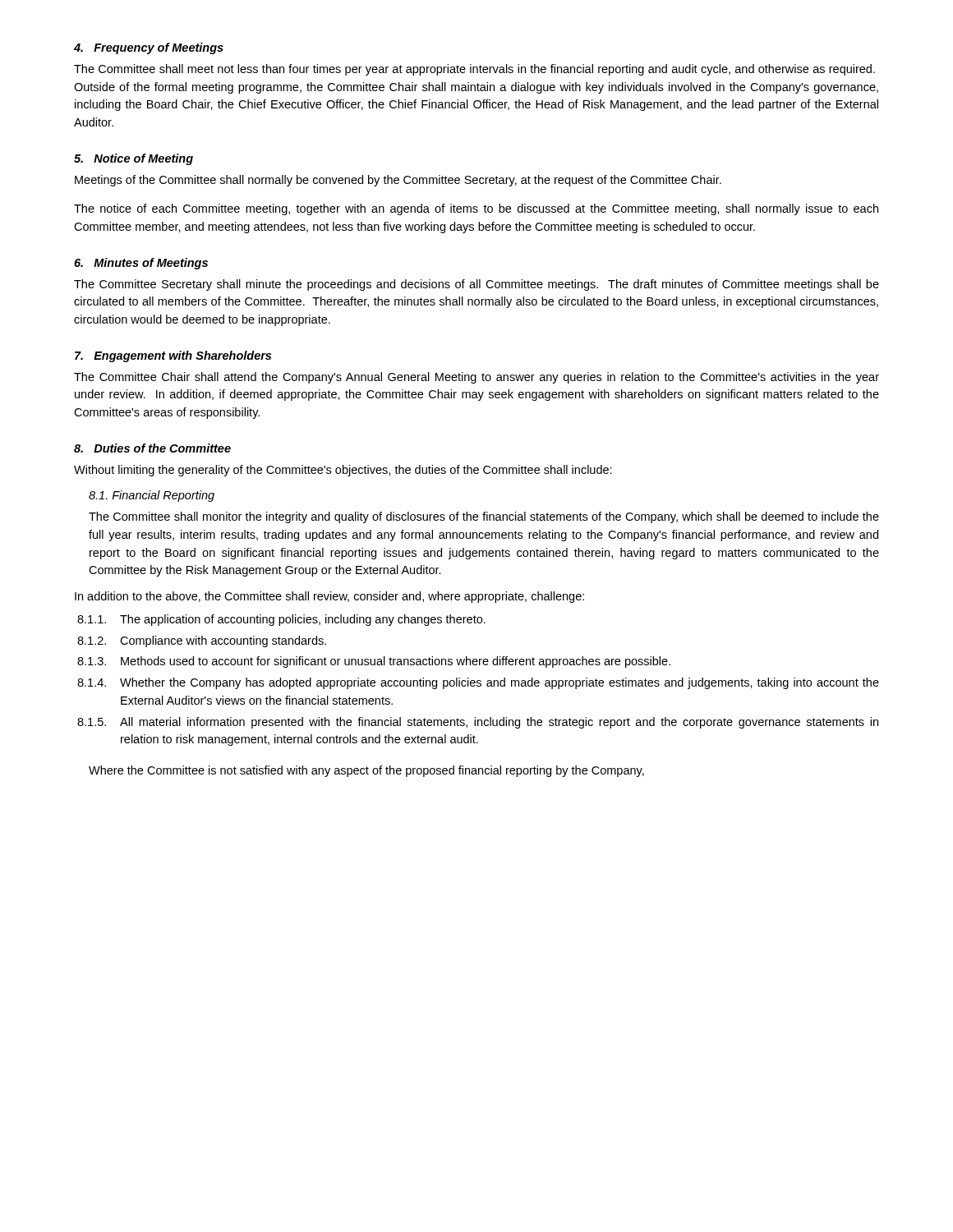Click on the section header with the text "5. Notice of Meeting"

tap(134, 158)
